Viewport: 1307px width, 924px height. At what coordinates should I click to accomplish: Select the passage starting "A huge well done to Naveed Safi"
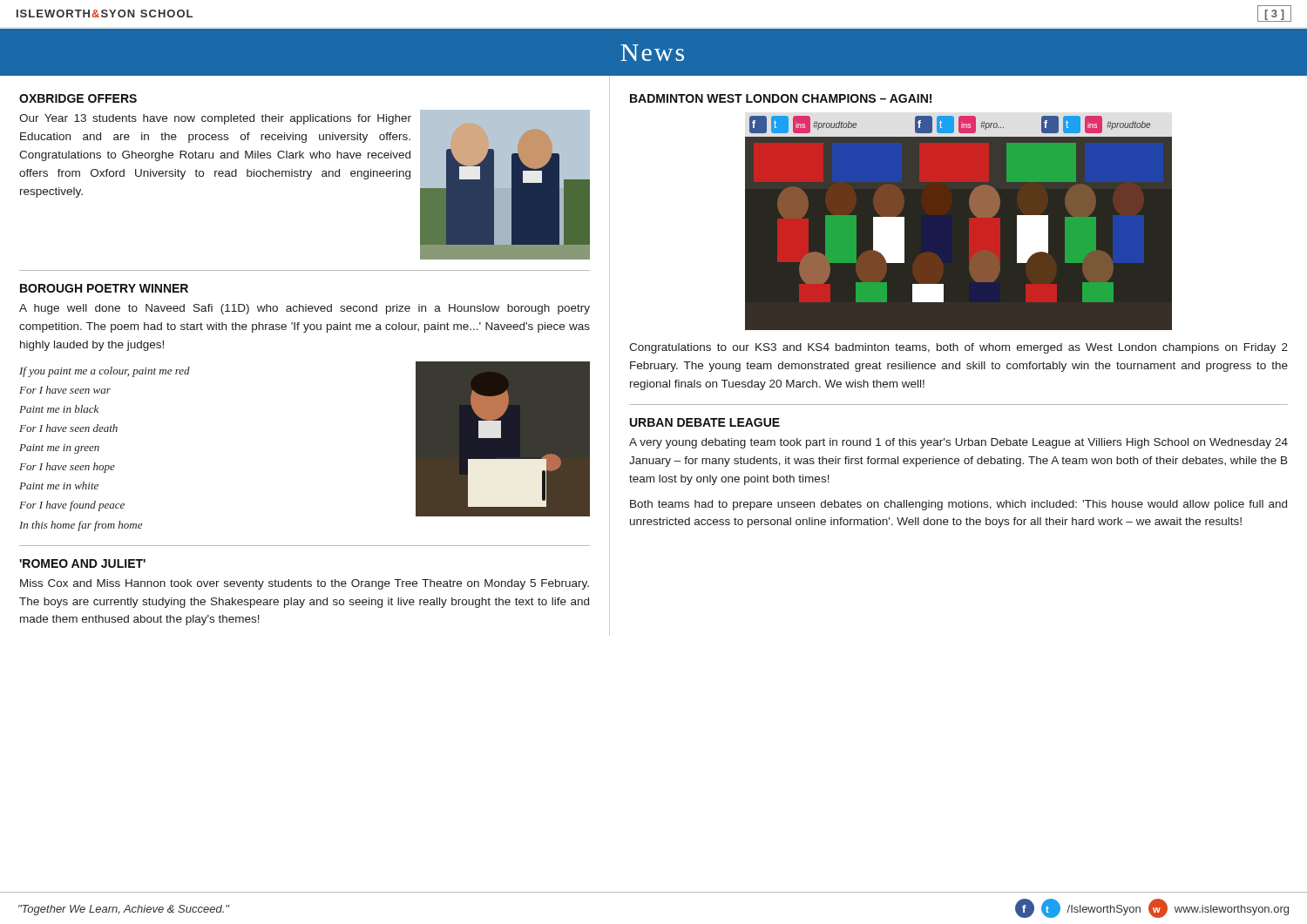(305, 326)
